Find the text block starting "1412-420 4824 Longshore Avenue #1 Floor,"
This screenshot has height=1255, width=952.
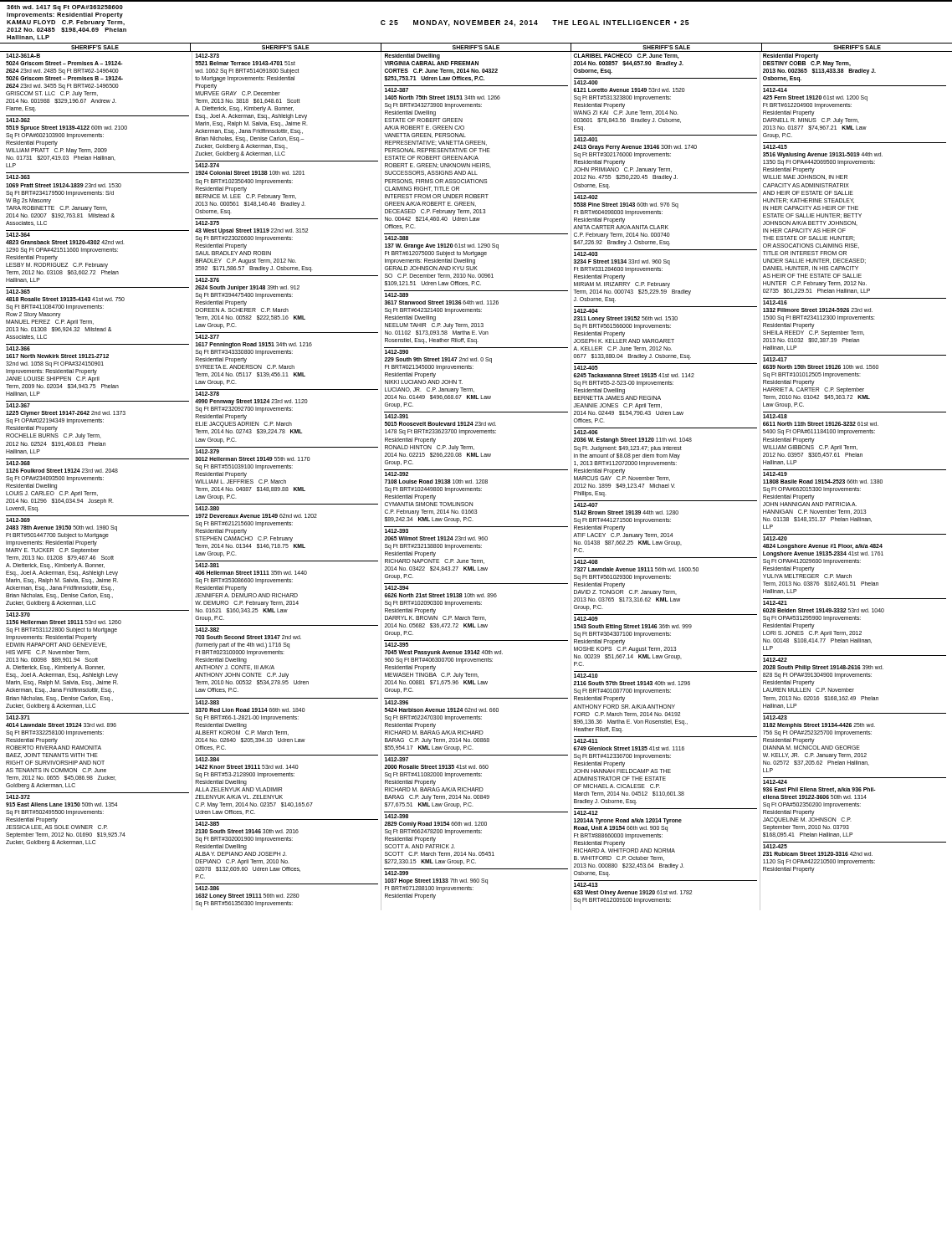(x=854, y=564)
